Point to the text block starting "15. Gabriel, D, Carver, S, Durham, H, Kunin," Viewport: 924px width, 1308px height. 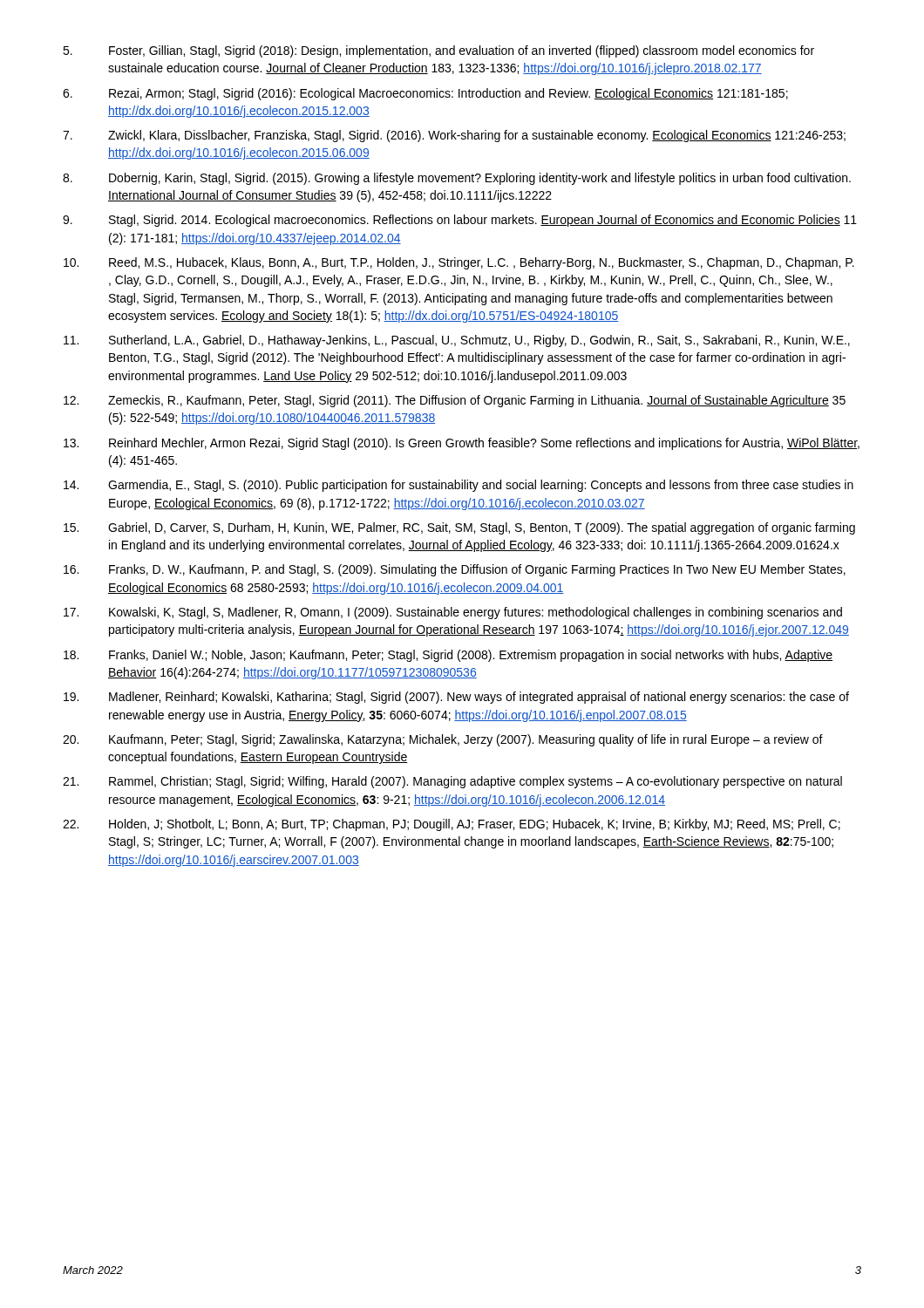coord(462,536)
